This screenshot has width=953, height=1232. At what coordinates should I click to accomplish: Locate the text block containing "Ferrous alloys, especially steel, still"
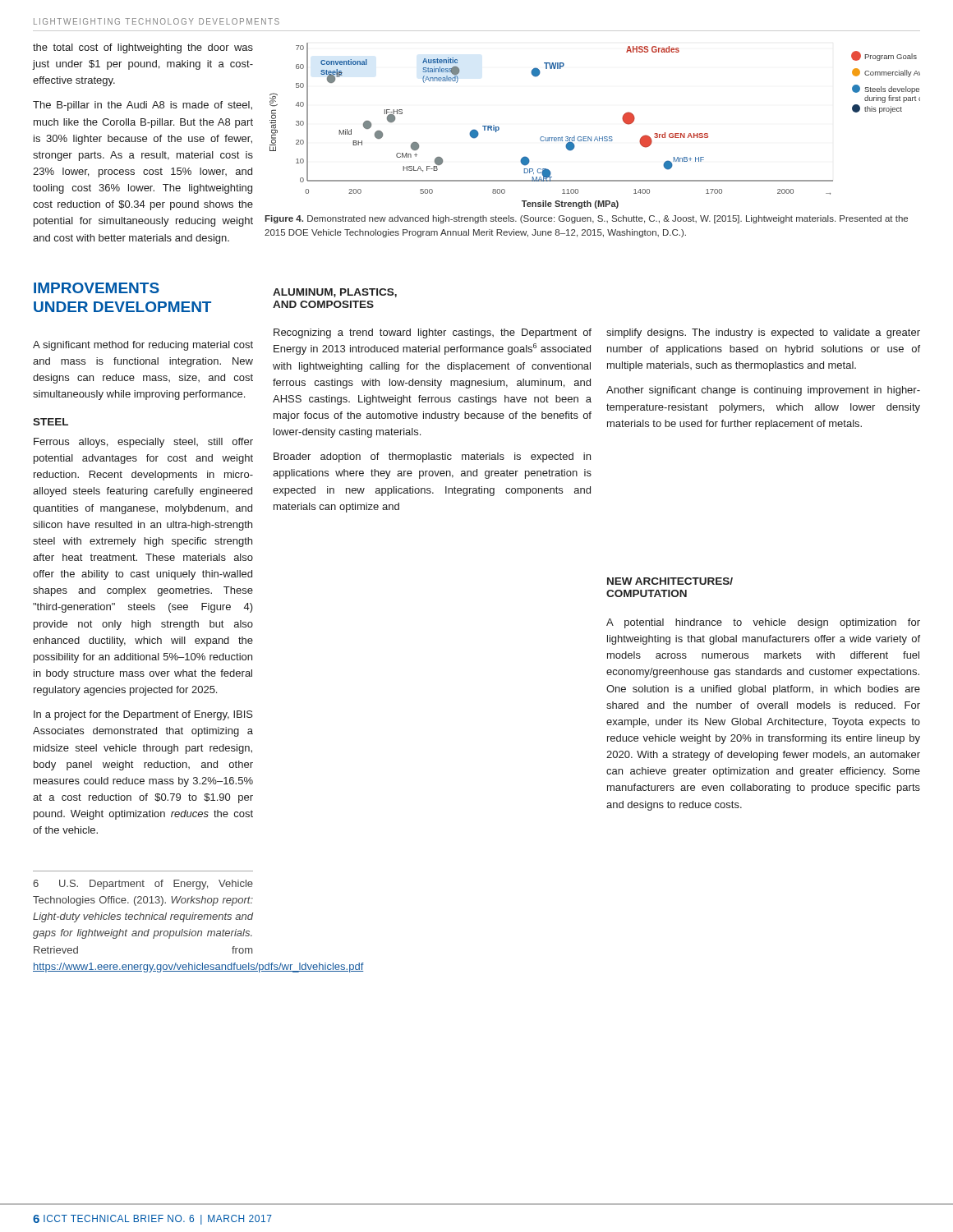tap(143, 636)
